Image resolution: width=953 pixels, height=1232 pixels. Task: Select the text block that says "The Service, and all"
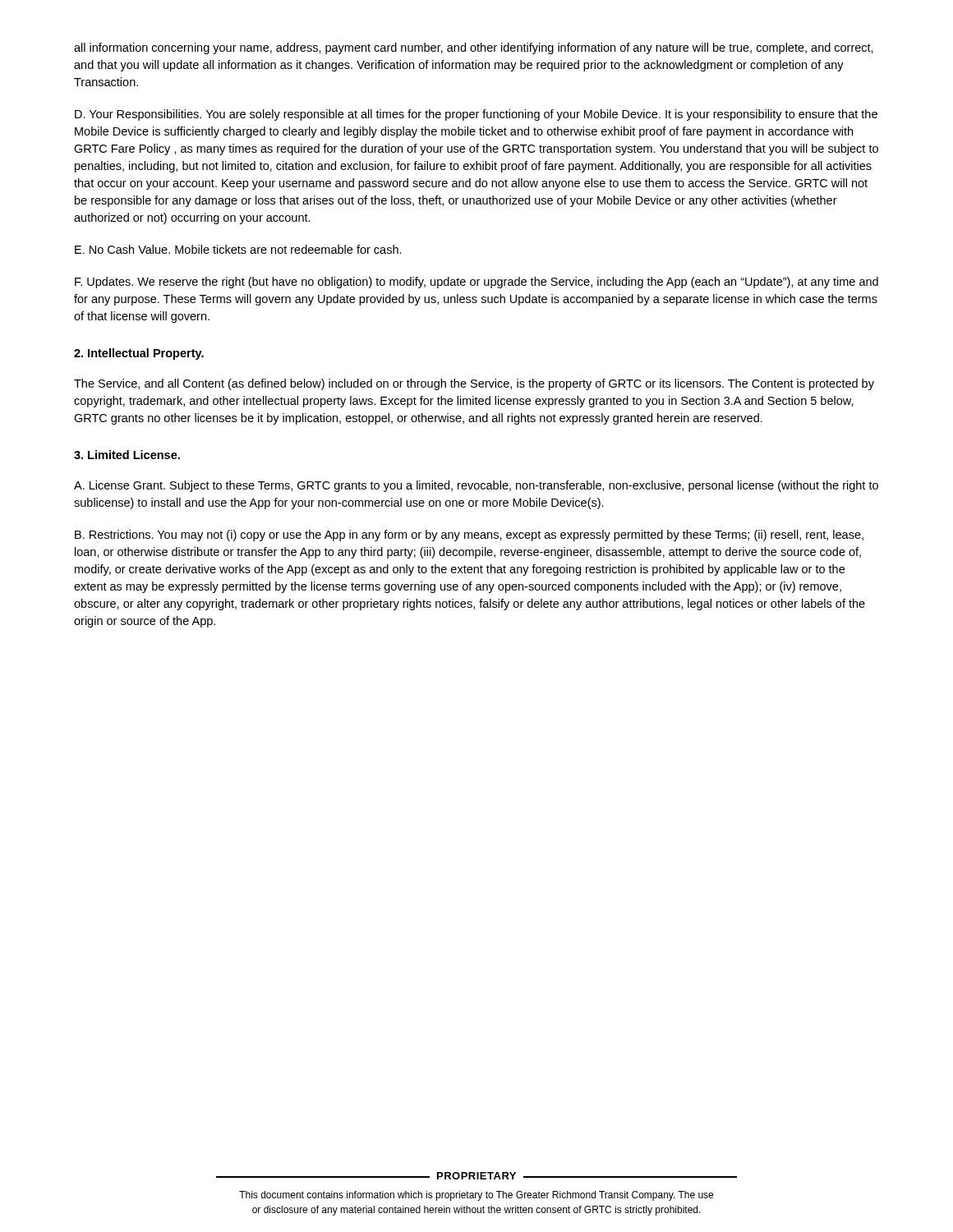click(474, 401)
